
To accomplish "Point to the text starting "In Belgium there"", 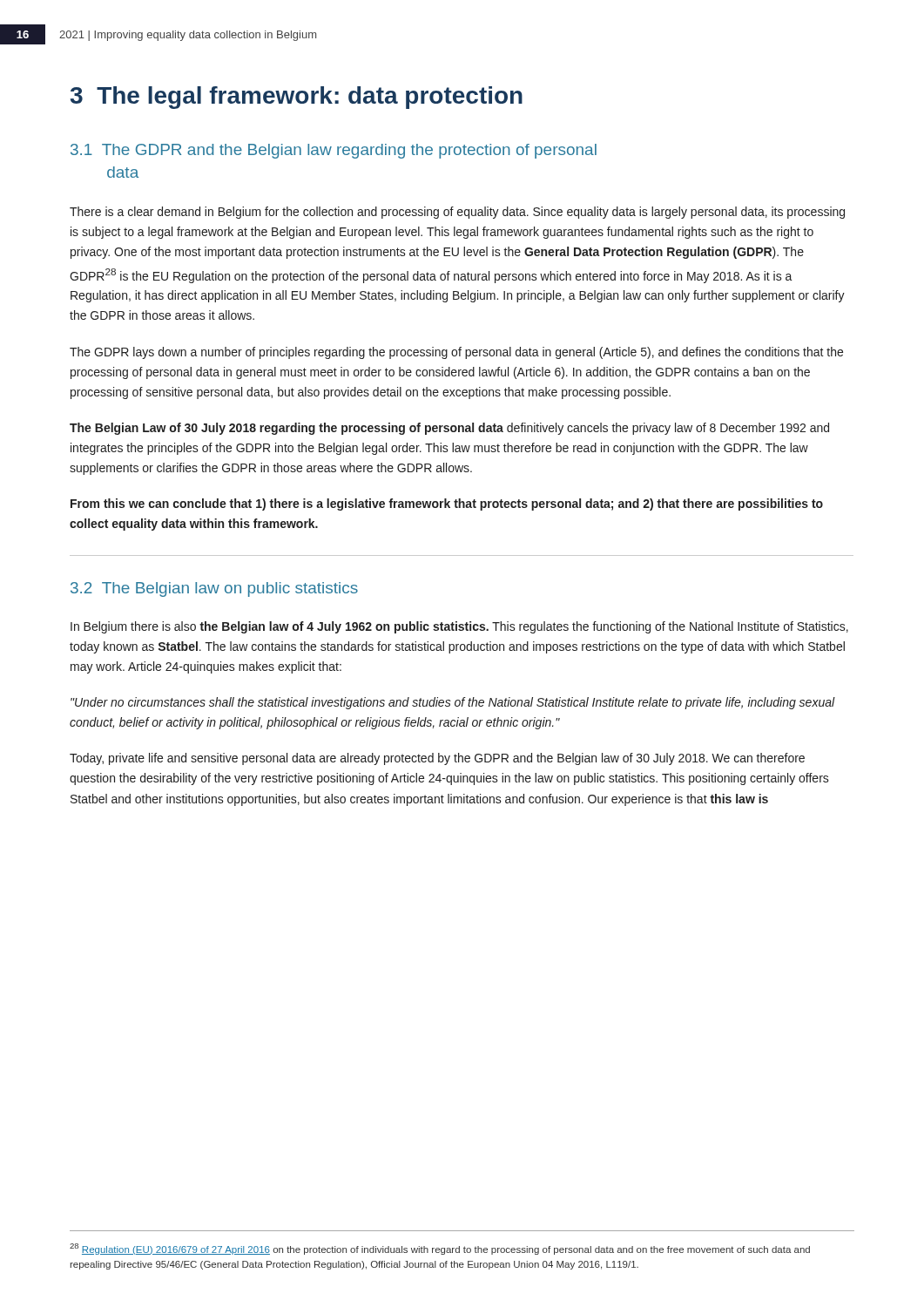I will coord(459,647).
